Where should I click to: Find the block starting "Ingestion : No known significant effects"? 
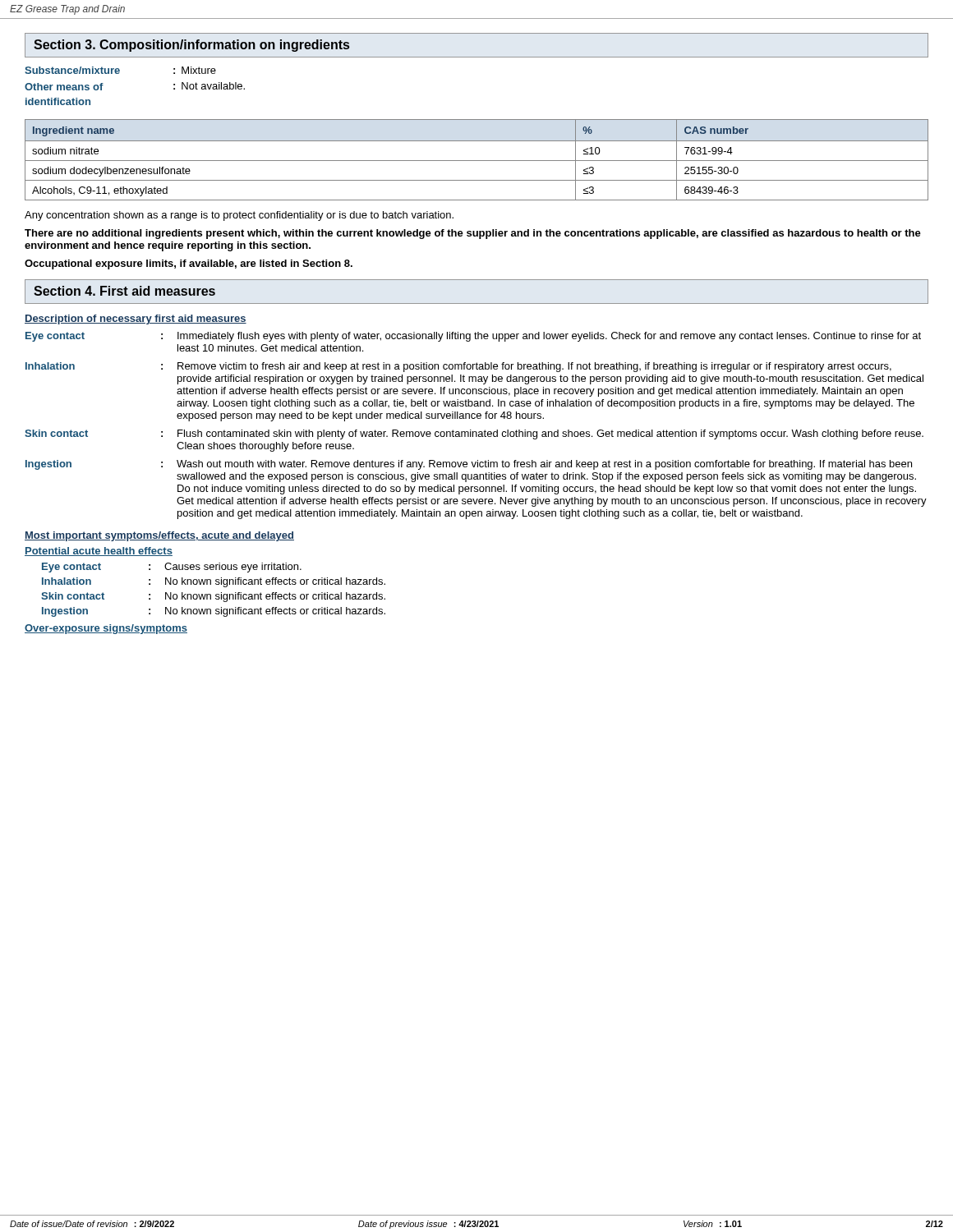(205, 611)
